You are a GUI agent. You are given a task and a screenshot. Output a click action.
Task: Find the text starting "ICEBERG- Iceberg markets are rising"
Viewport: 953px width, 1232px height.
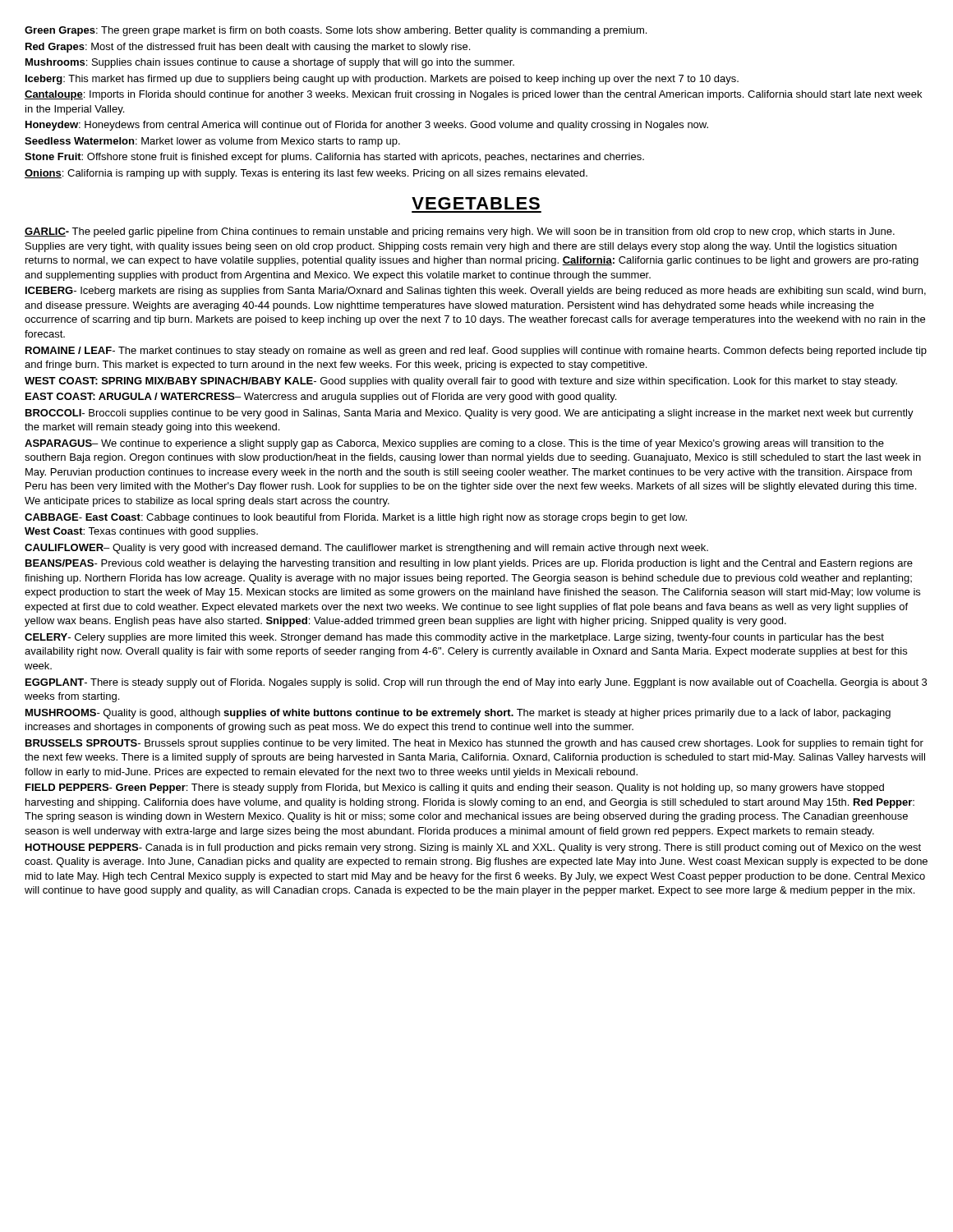pyautogui.click(x=476, y=312)
